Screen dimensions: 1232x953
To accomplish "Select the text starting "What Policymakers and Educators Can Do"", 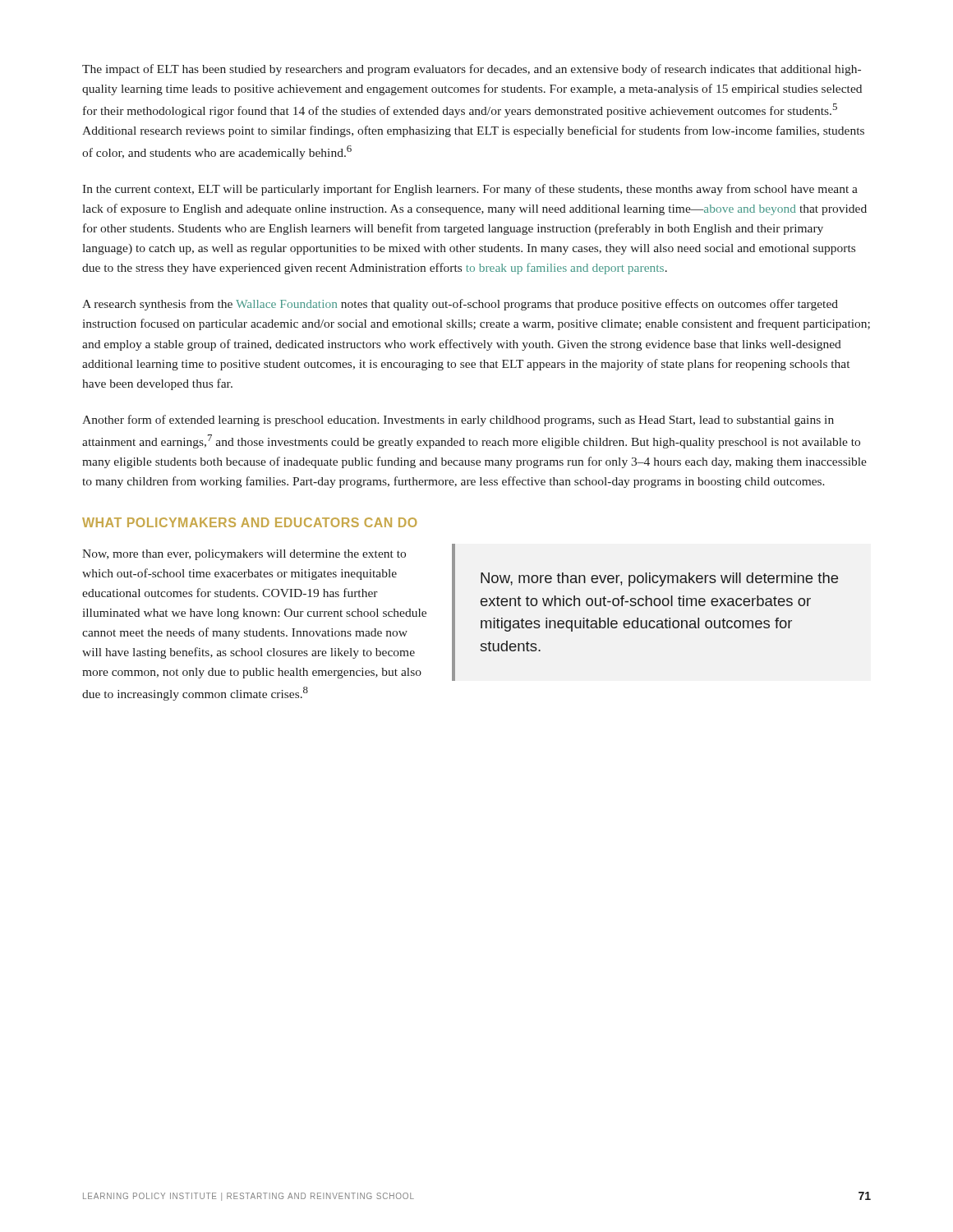I will [x=250, y=523].
